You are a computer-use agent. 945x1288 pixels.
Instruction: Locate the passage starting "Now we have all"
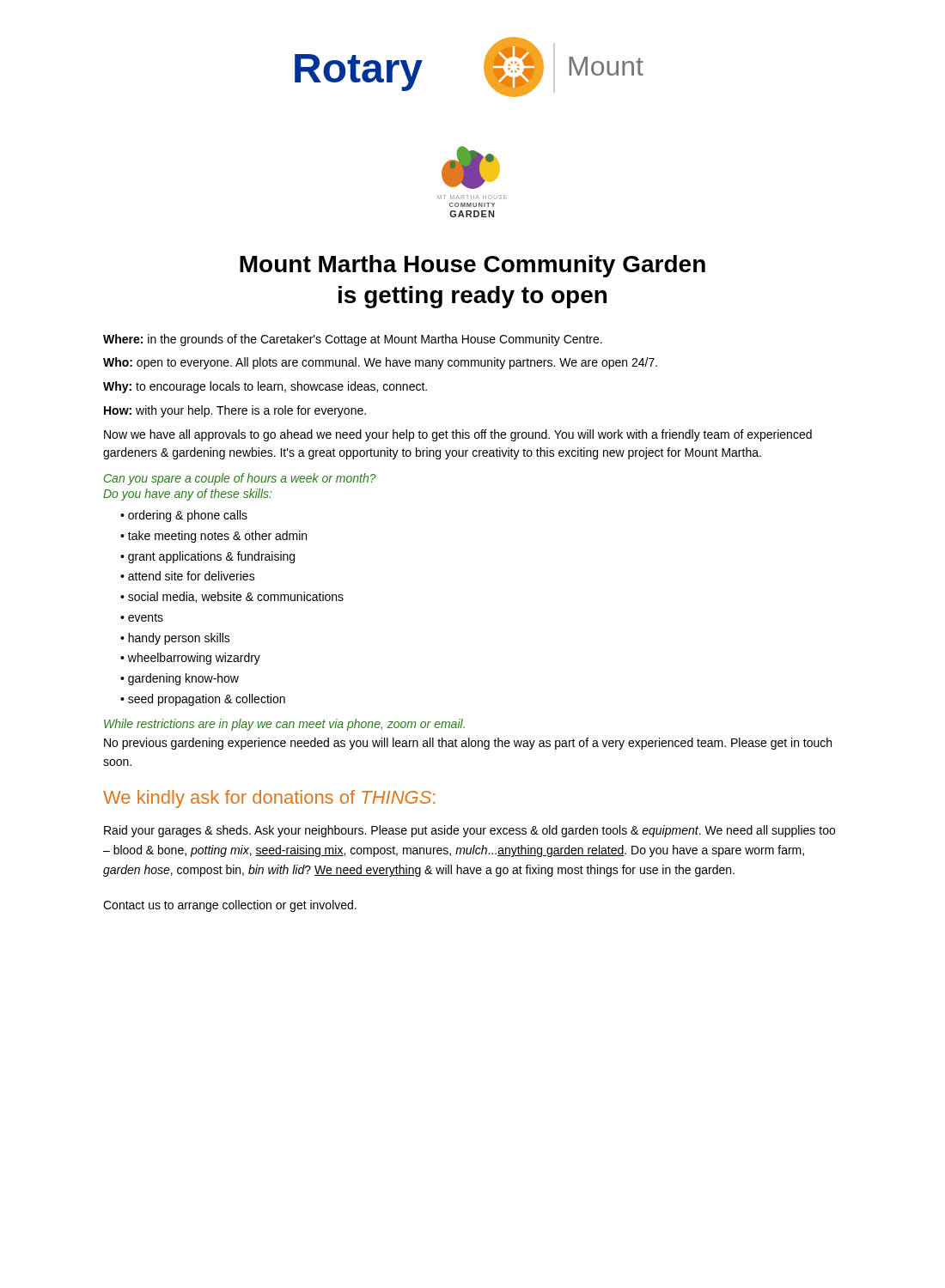(x=458, y=443)
